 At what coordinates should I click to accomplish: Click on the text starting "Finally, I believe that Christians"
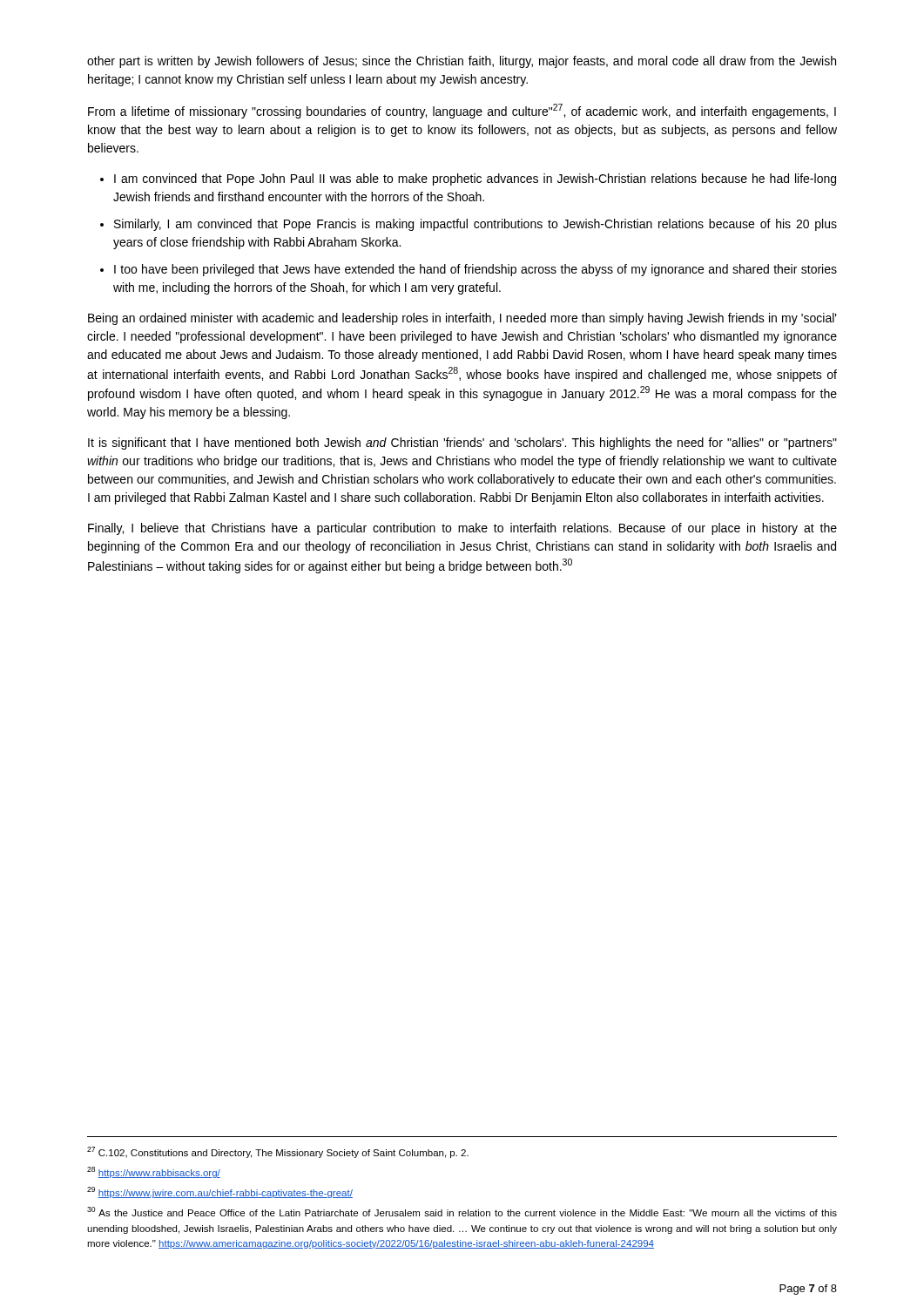462,547
